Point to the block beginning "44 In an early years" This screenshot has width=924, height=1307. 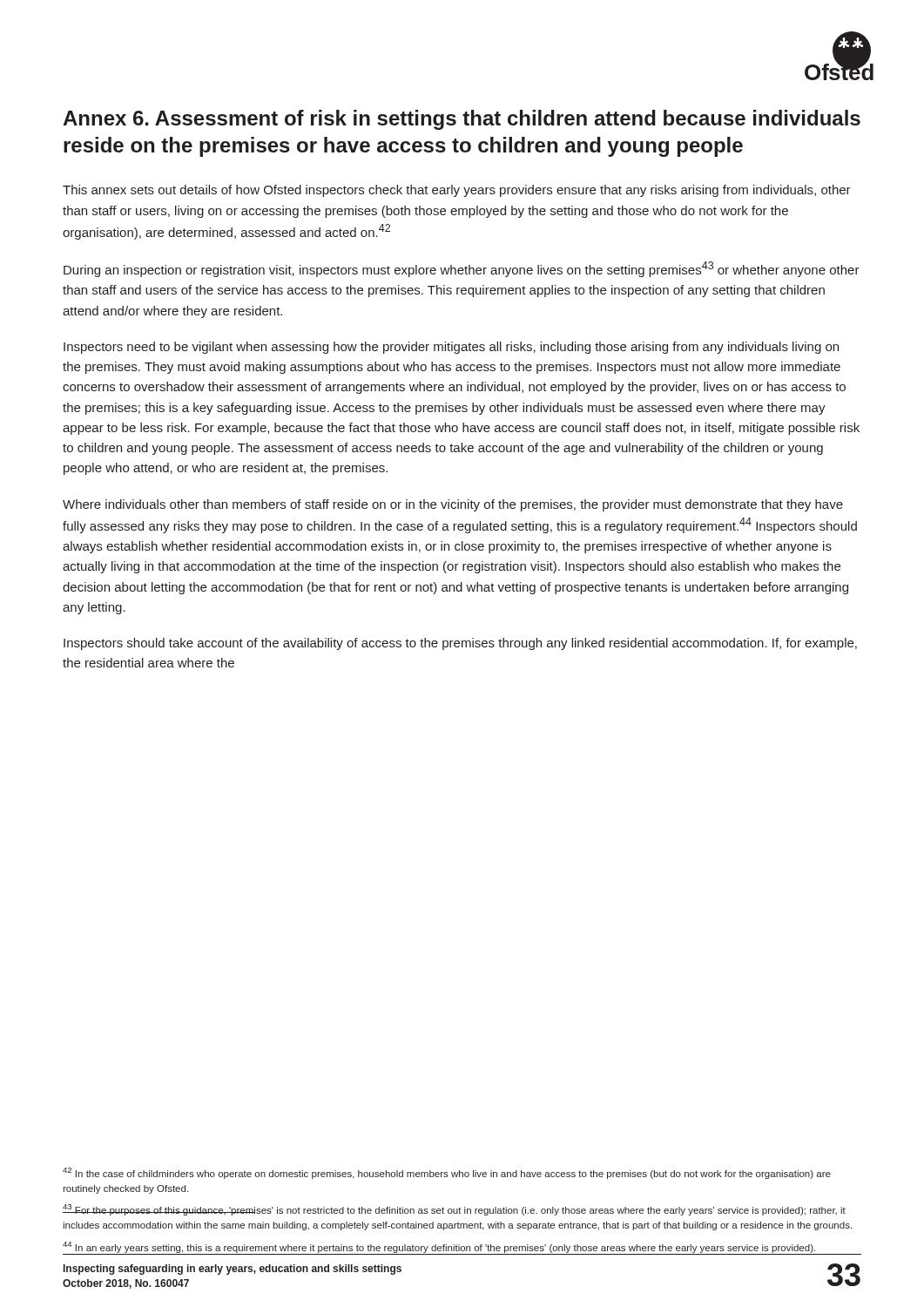(439, 1246)
